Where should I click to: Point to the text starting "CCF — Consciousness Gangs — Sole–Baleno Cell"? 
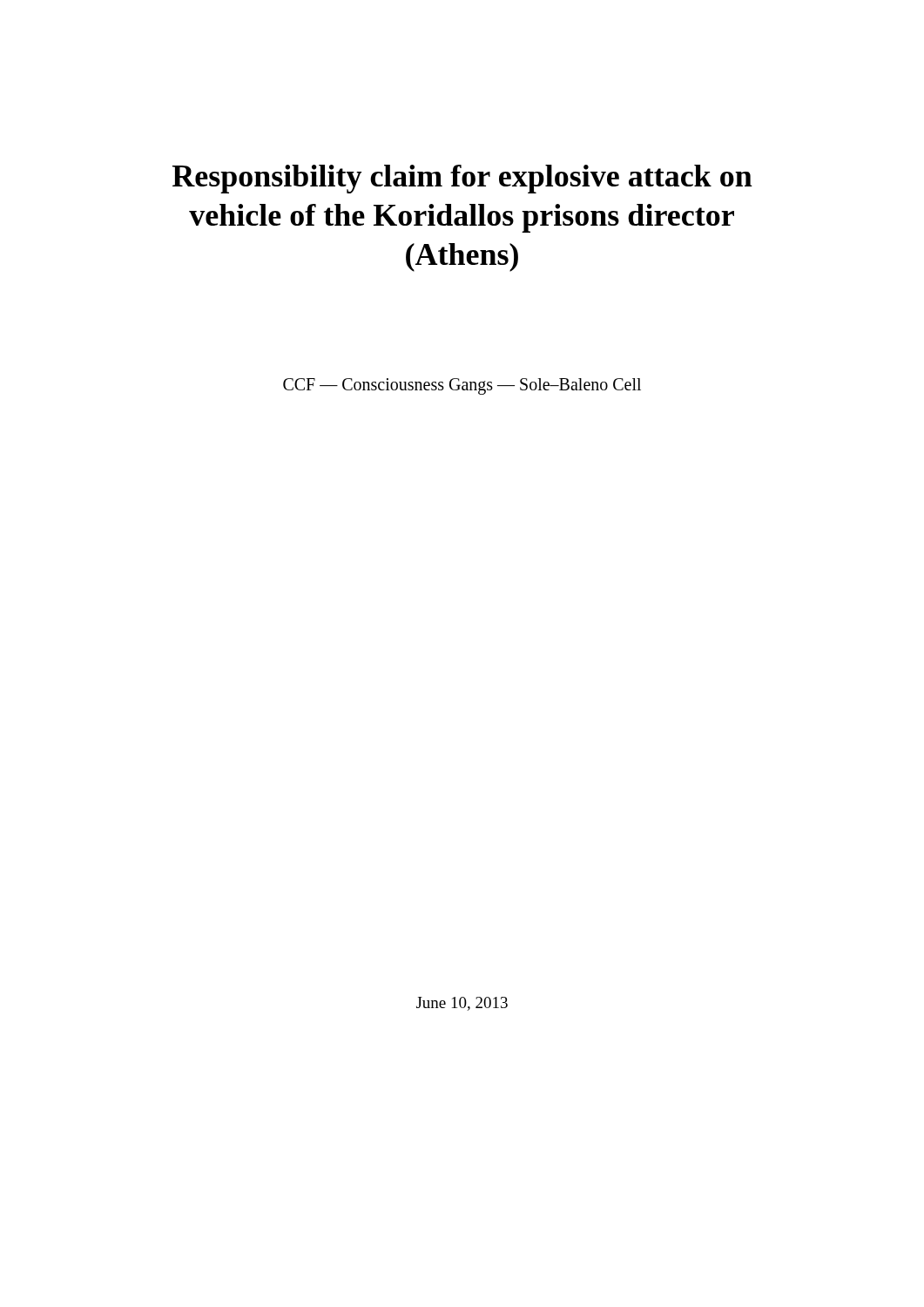462,385
